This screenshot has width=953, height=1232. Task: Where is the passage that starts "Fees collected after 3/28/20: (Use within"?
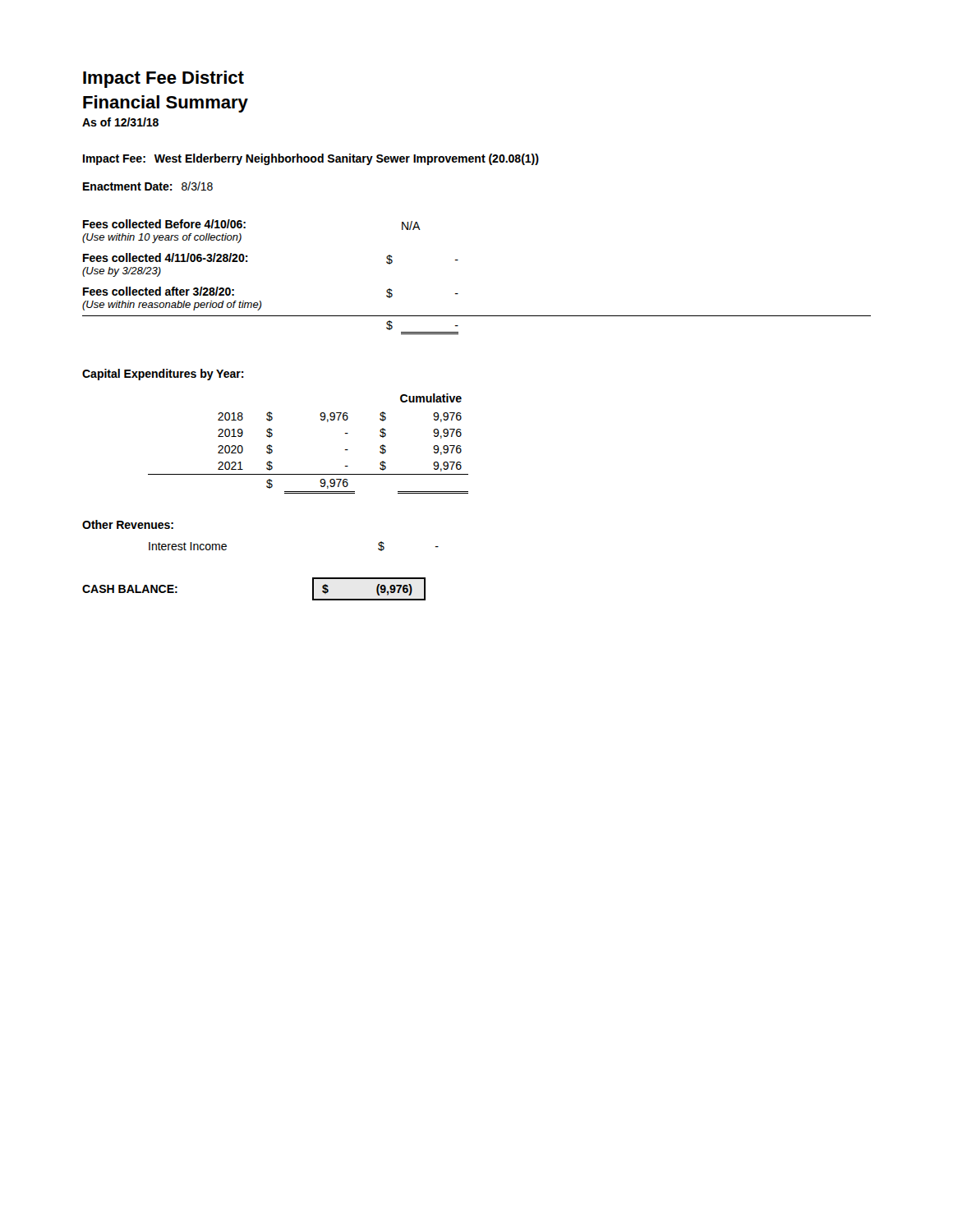click(146, 292)
